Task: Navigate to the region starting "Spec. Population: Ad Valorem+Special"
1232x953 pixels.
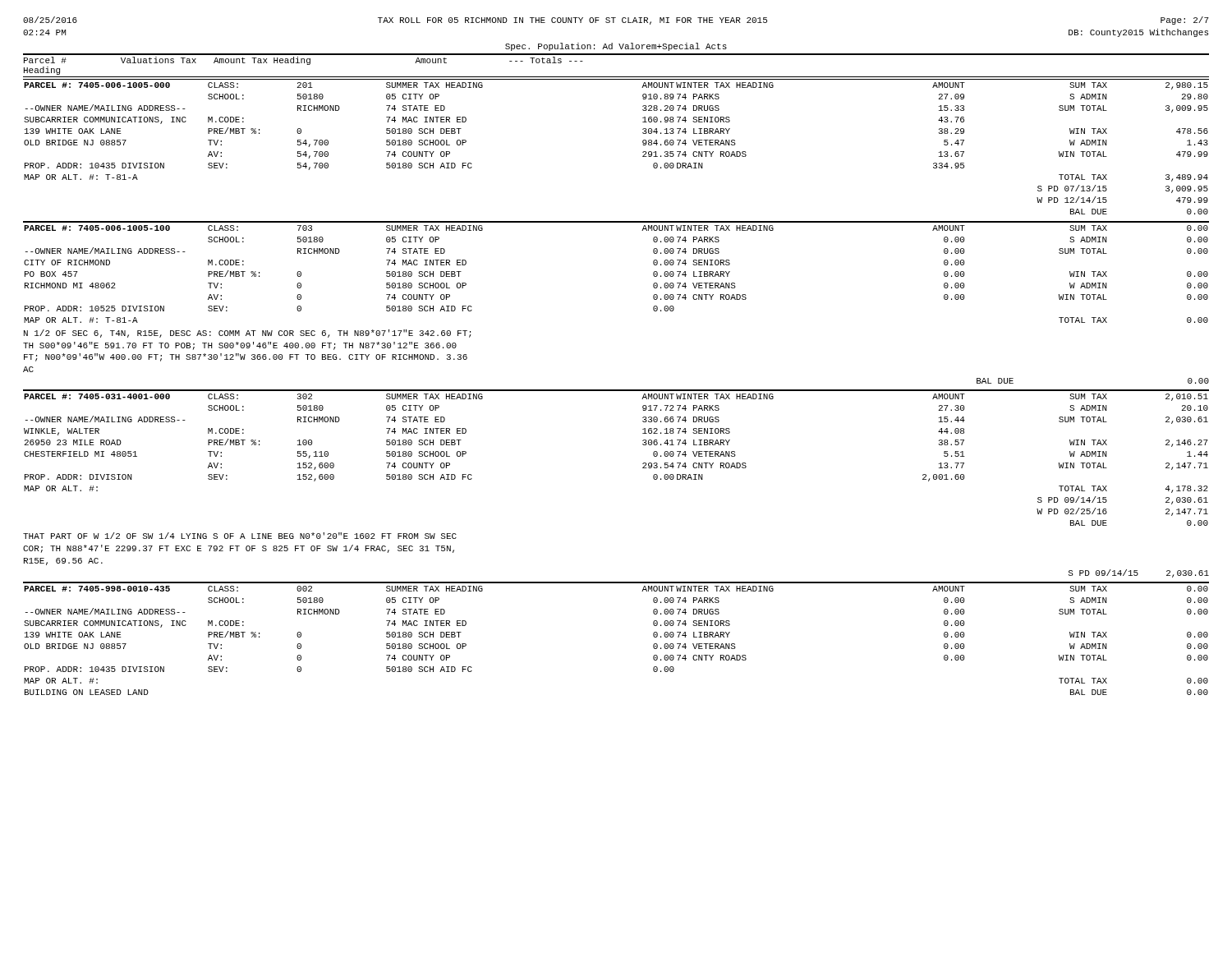Action: (x=616, y=47)
